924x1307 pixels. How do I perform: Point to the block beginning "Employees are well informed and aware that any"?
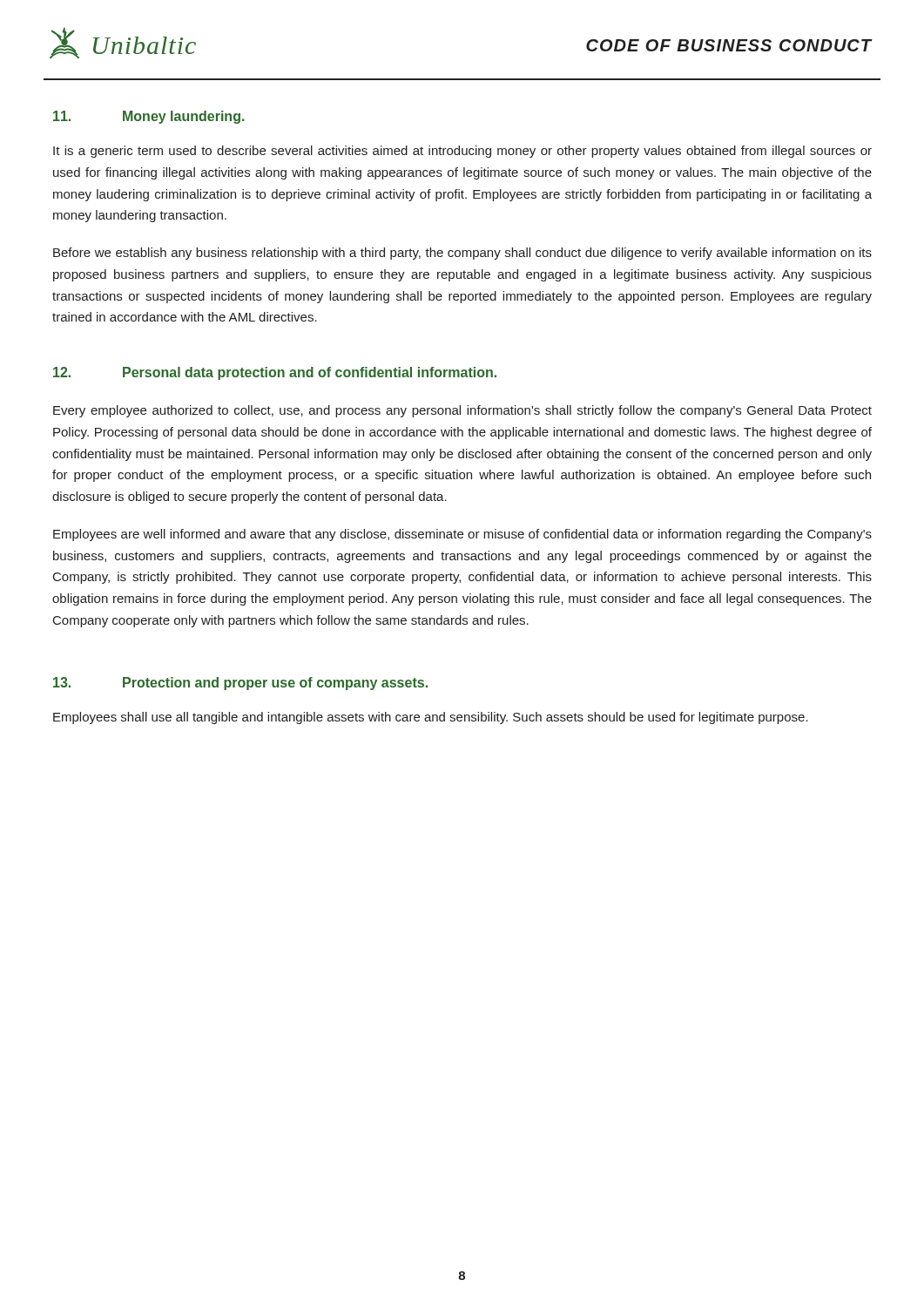tap(462, 577)
